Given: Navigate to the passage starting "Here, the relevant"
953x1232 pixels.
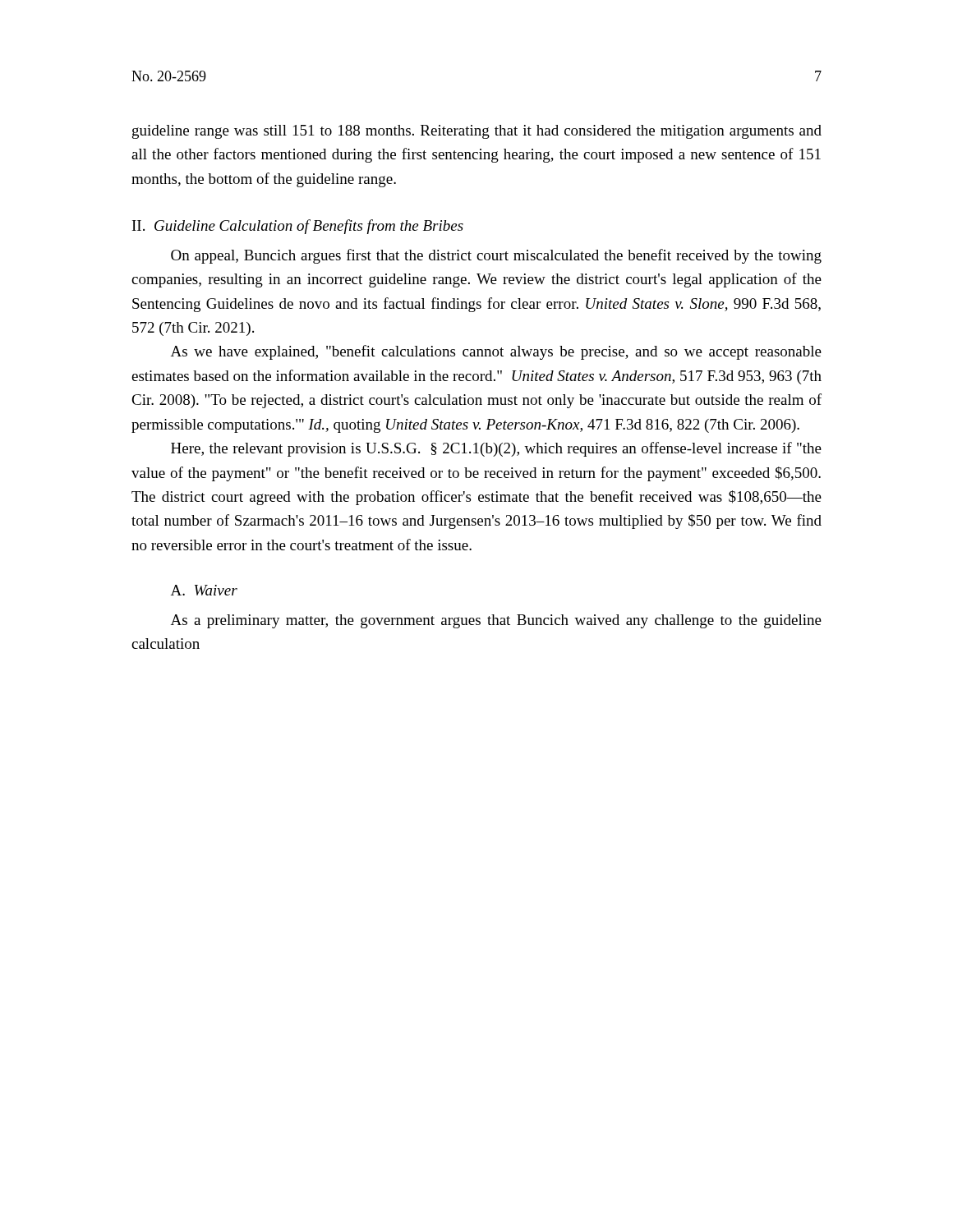Looking at the screenshot, I should pos(476,497).
